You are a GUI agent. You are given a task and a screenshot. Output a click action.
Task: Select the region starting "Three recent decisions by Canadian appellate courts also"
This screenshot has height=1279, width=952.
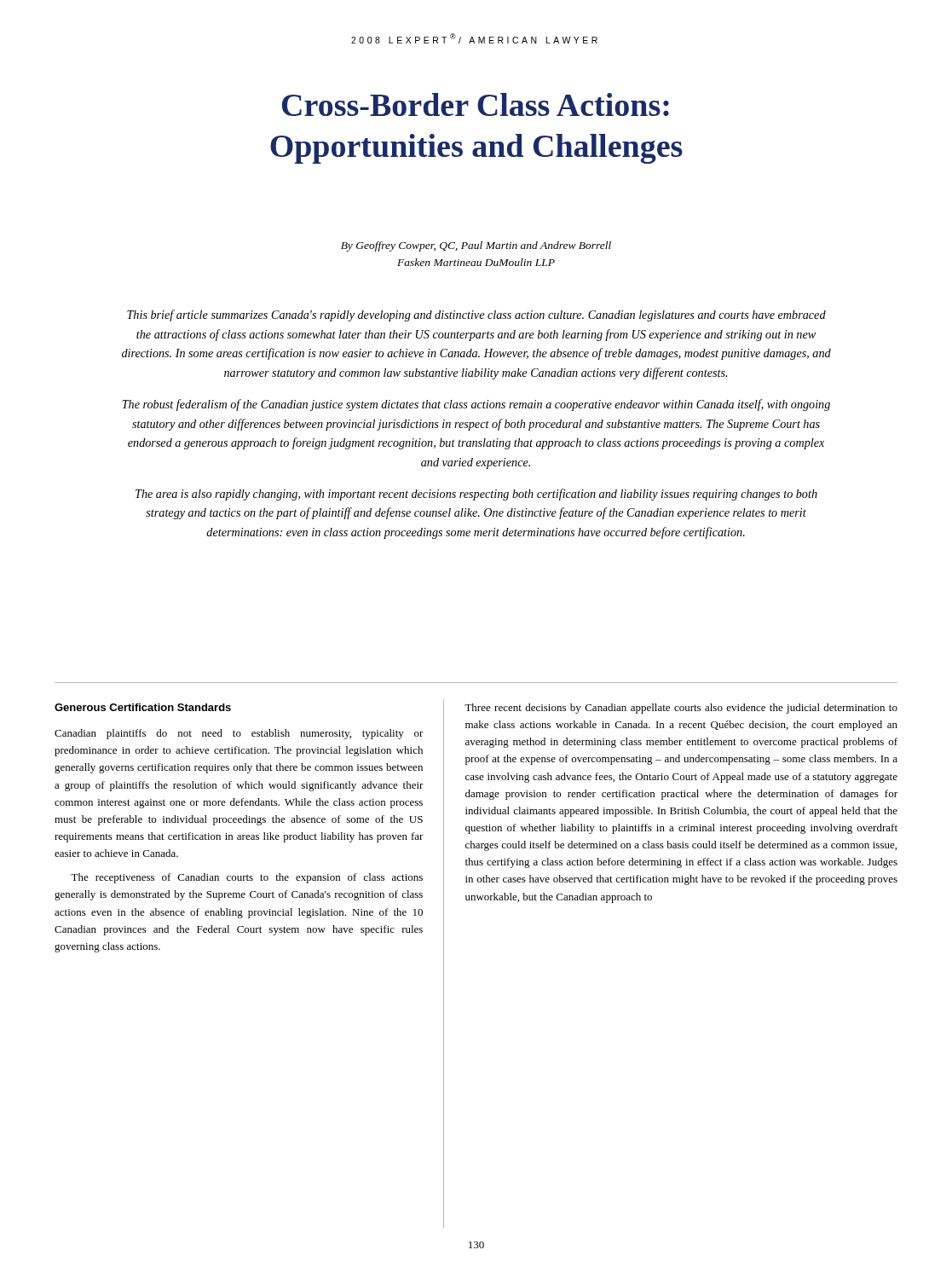(x=681, y=802)
